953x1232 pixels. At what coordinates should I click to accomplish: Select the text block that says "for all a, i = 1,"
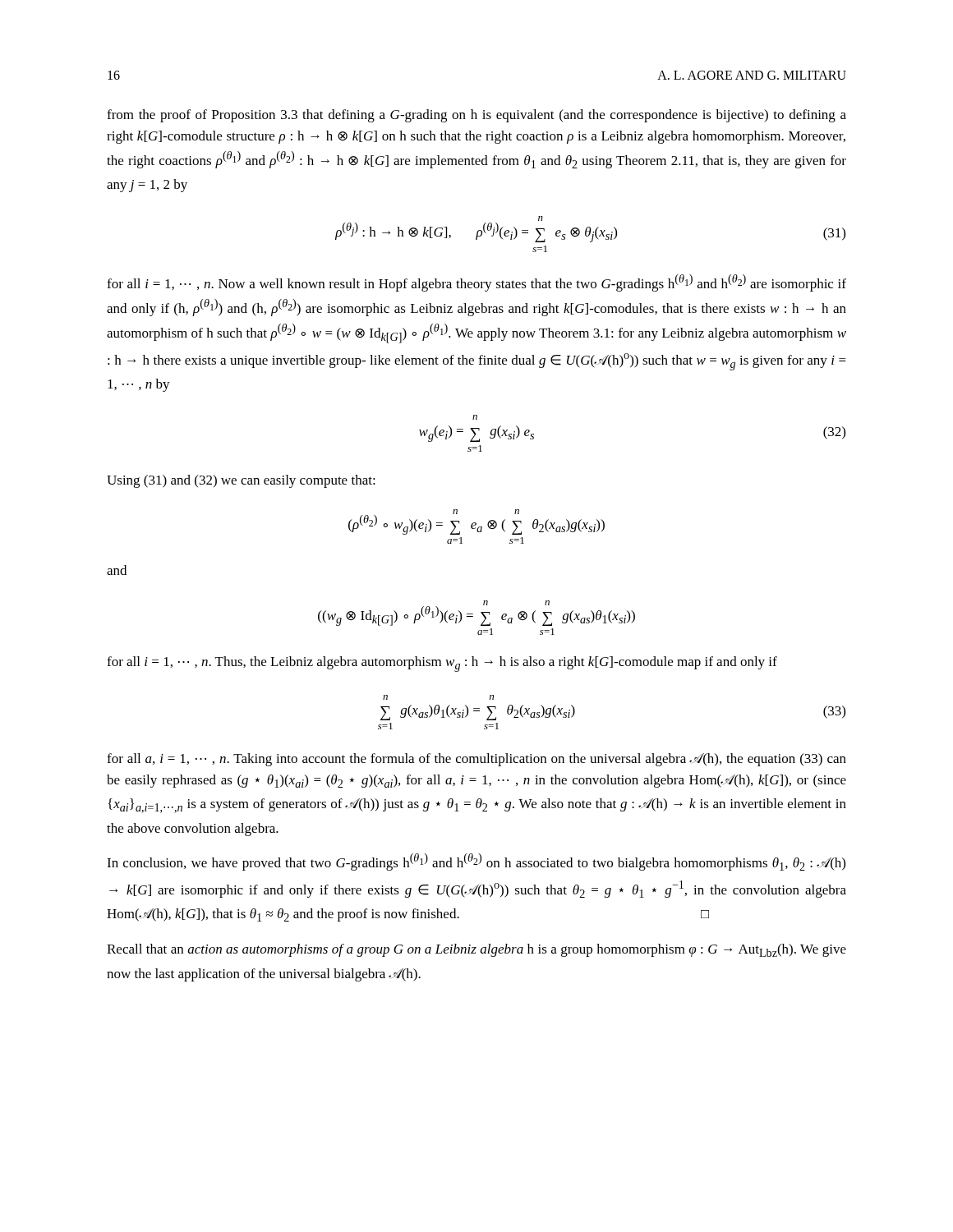click(476, 793)
